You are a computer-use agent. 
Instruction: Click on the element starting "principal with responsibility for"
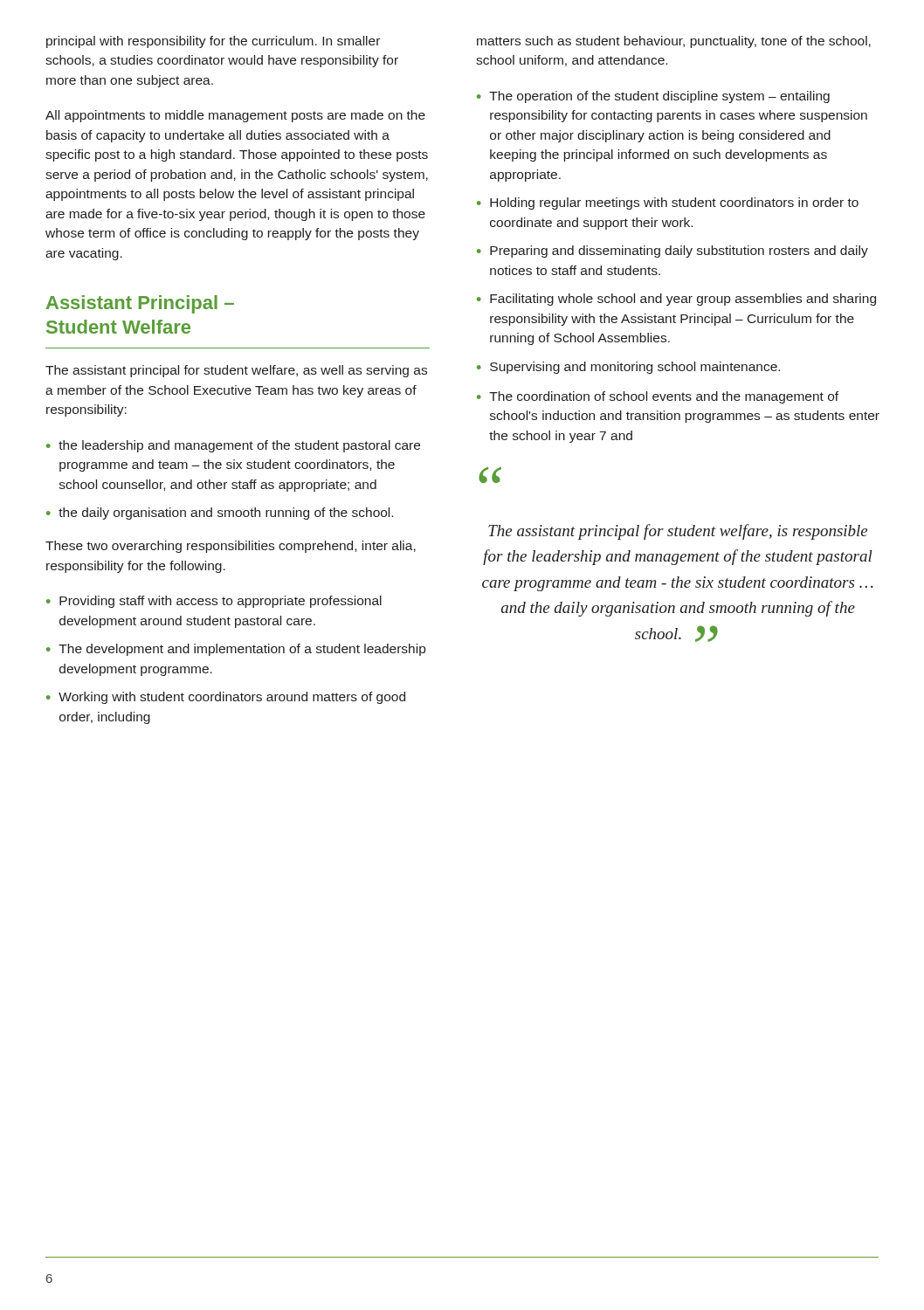[222, 60]
